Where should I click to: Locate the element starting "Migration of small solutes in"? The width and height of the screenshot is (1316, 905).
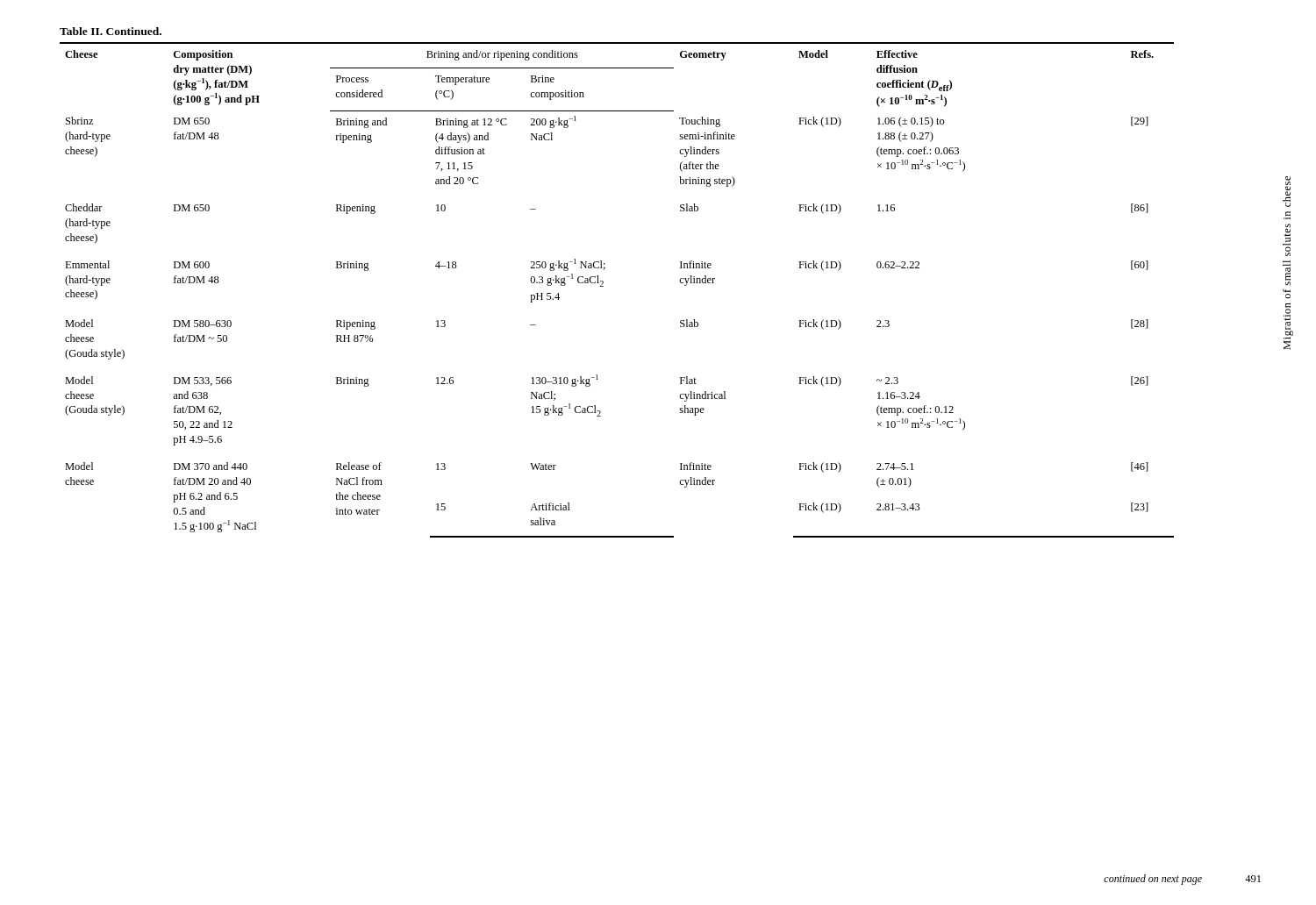click(x=1287, y=263)
